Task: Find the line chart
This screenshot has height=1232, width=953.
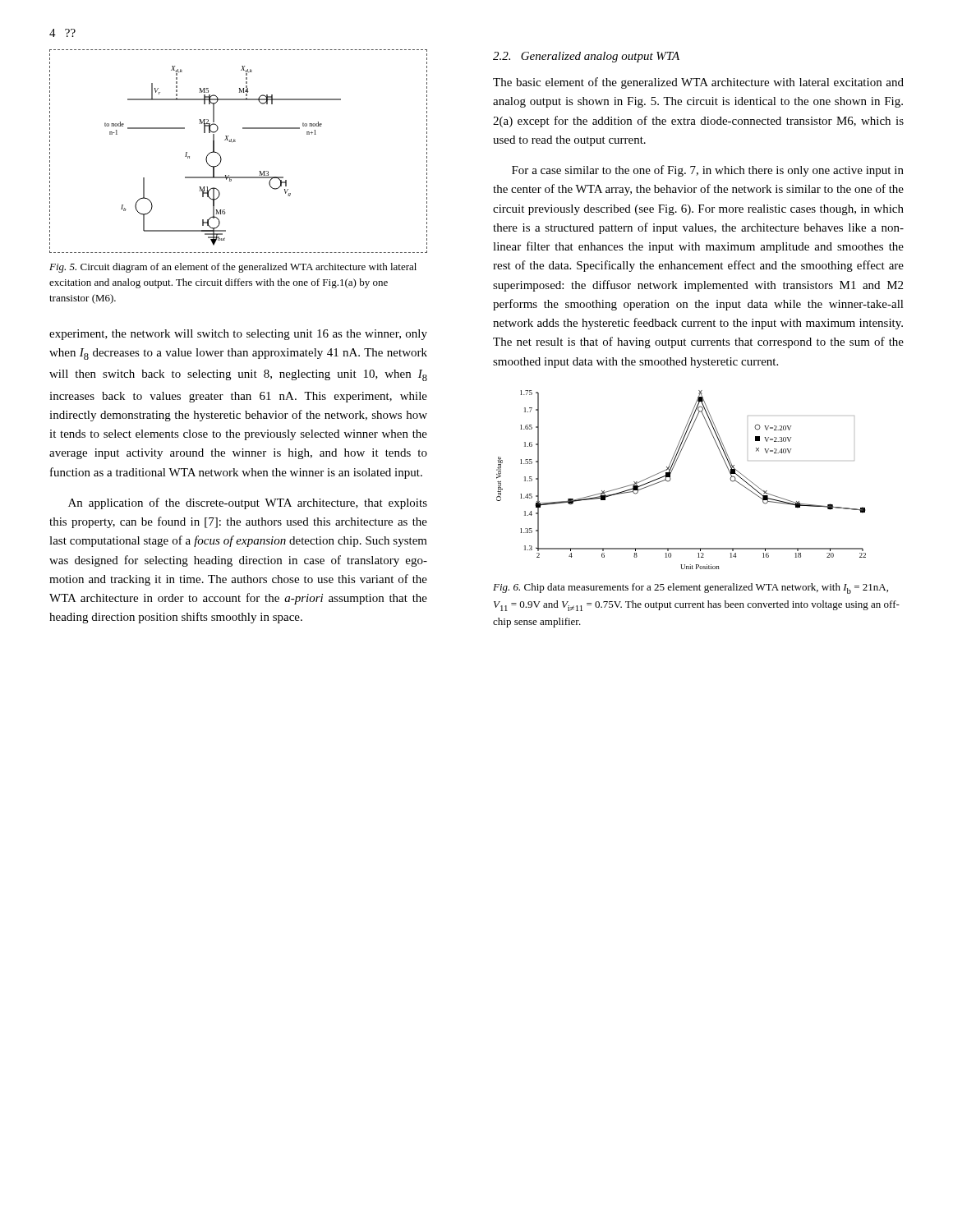Action: coord(698,479)
